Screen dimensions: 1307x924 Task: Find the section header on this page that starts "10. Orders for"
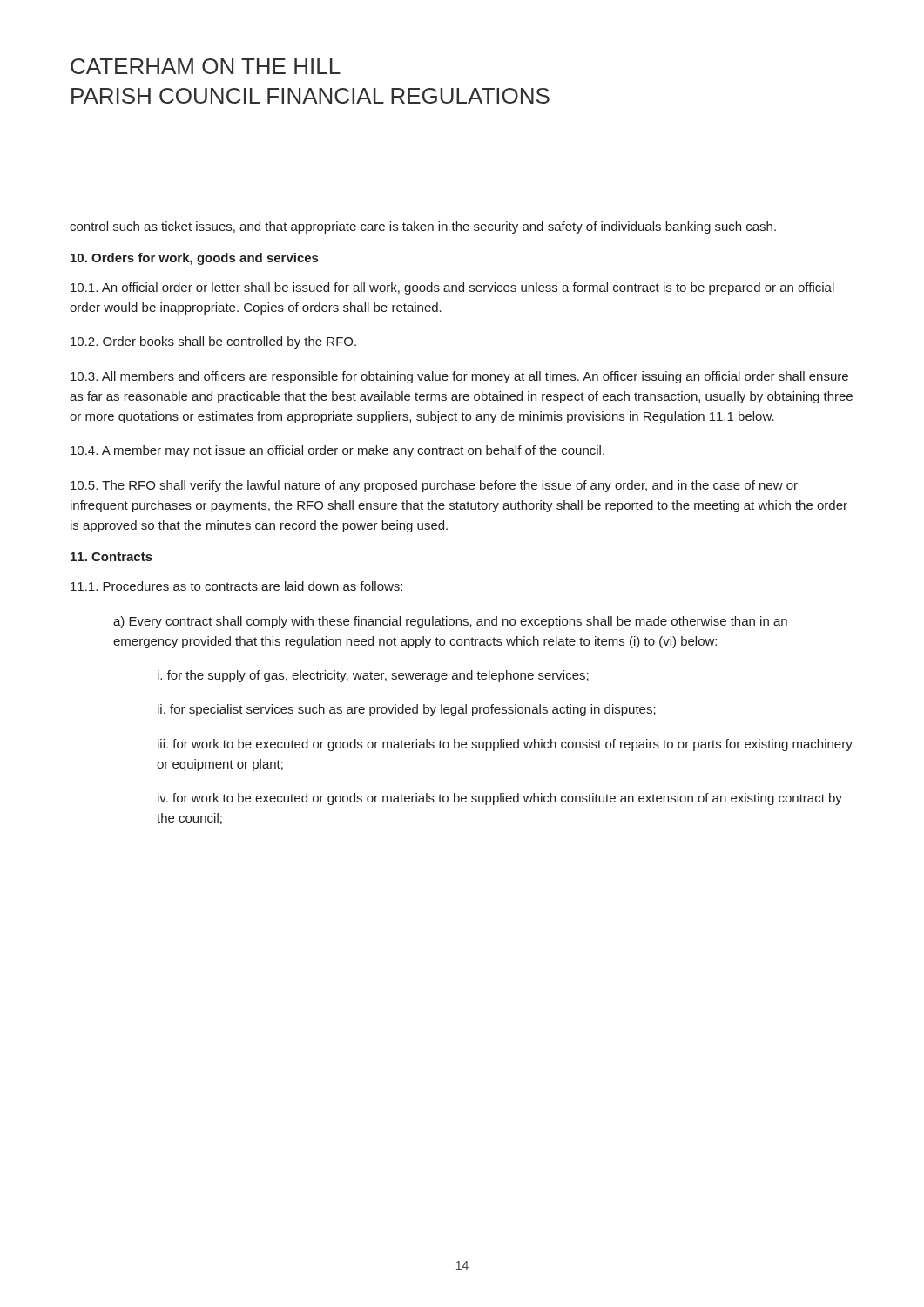[x=194, y=257]
